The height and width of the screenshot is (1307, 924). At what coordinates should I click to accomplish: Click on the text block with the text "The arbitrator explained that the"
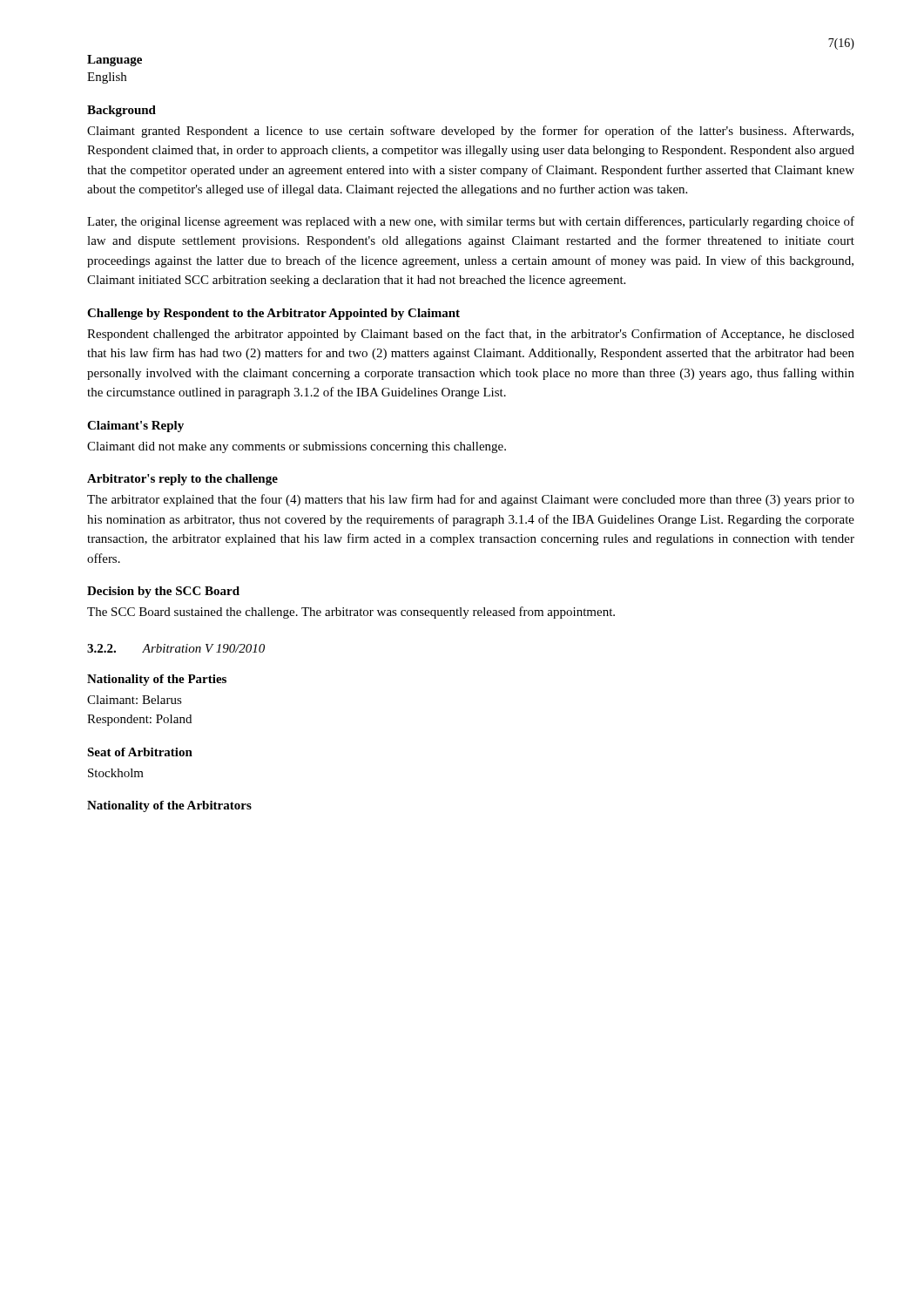tap(471, 529)
